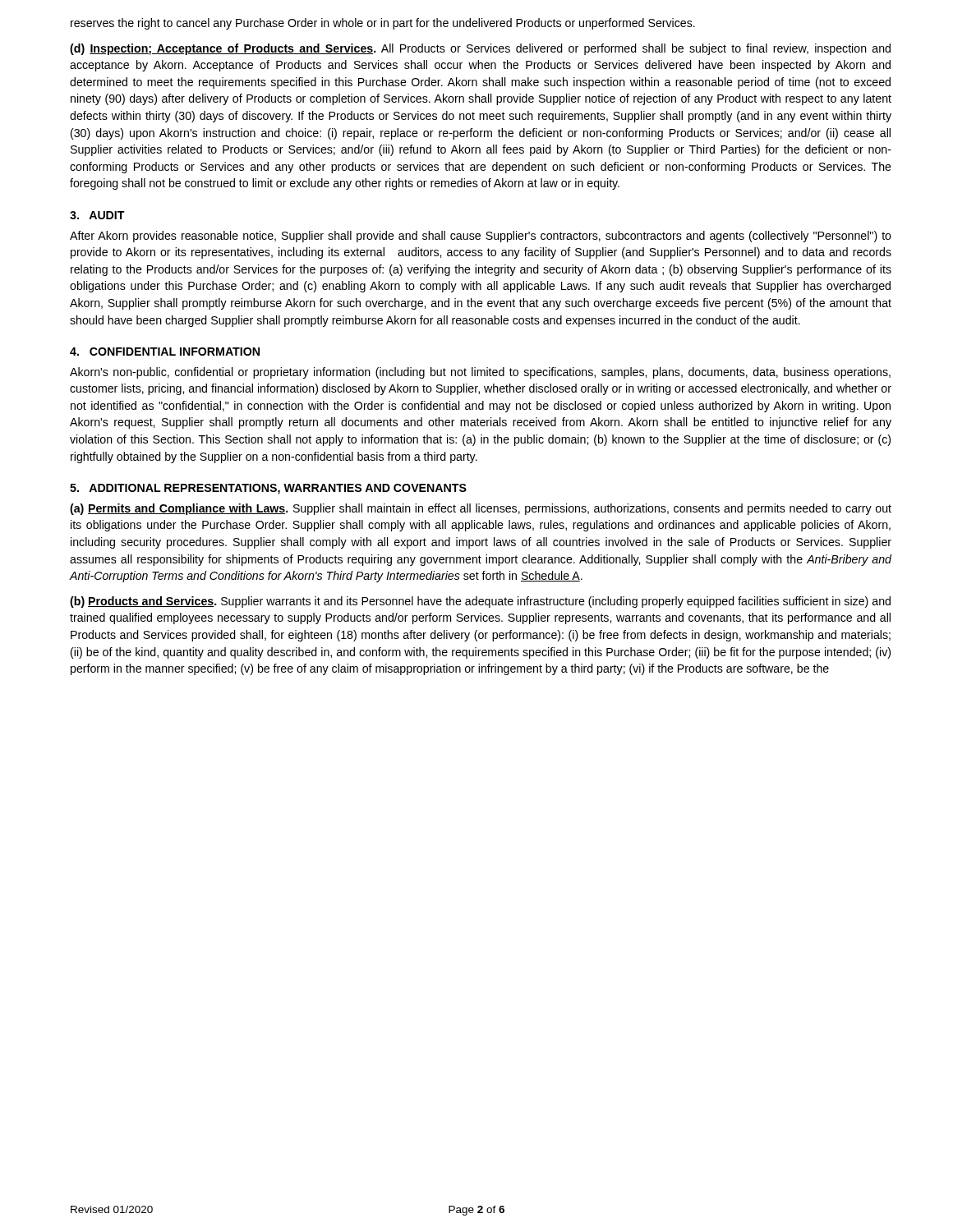This screenshot has height=1232, width=953.
Task: Locate the section header with the text "5. ADDITIONAL REPRESENTATIONS, WARRANTIES AND COVENANTS"
Action: tap(268, 489)
